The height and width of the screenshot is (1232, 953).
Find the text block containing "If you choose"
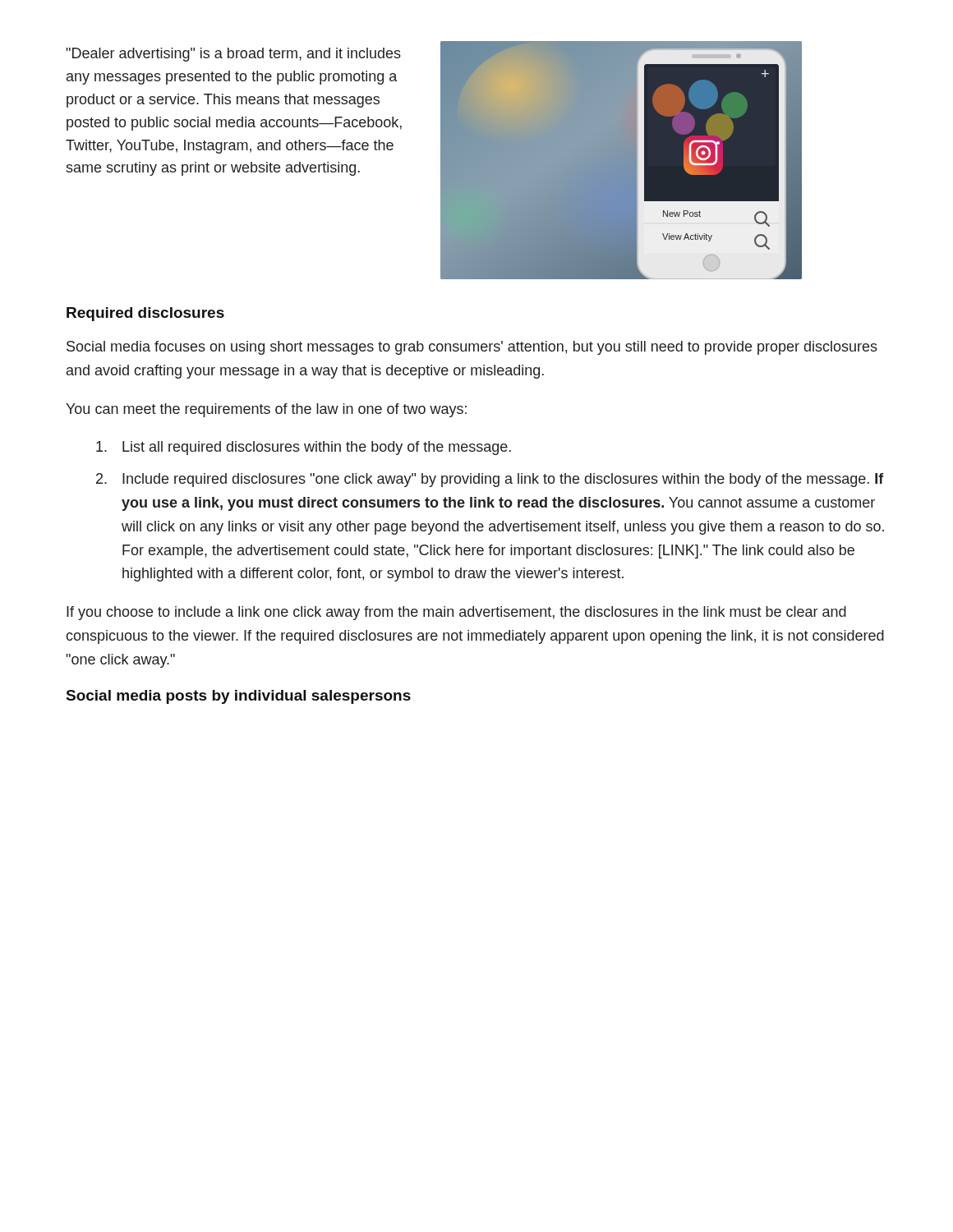(475, 636)
